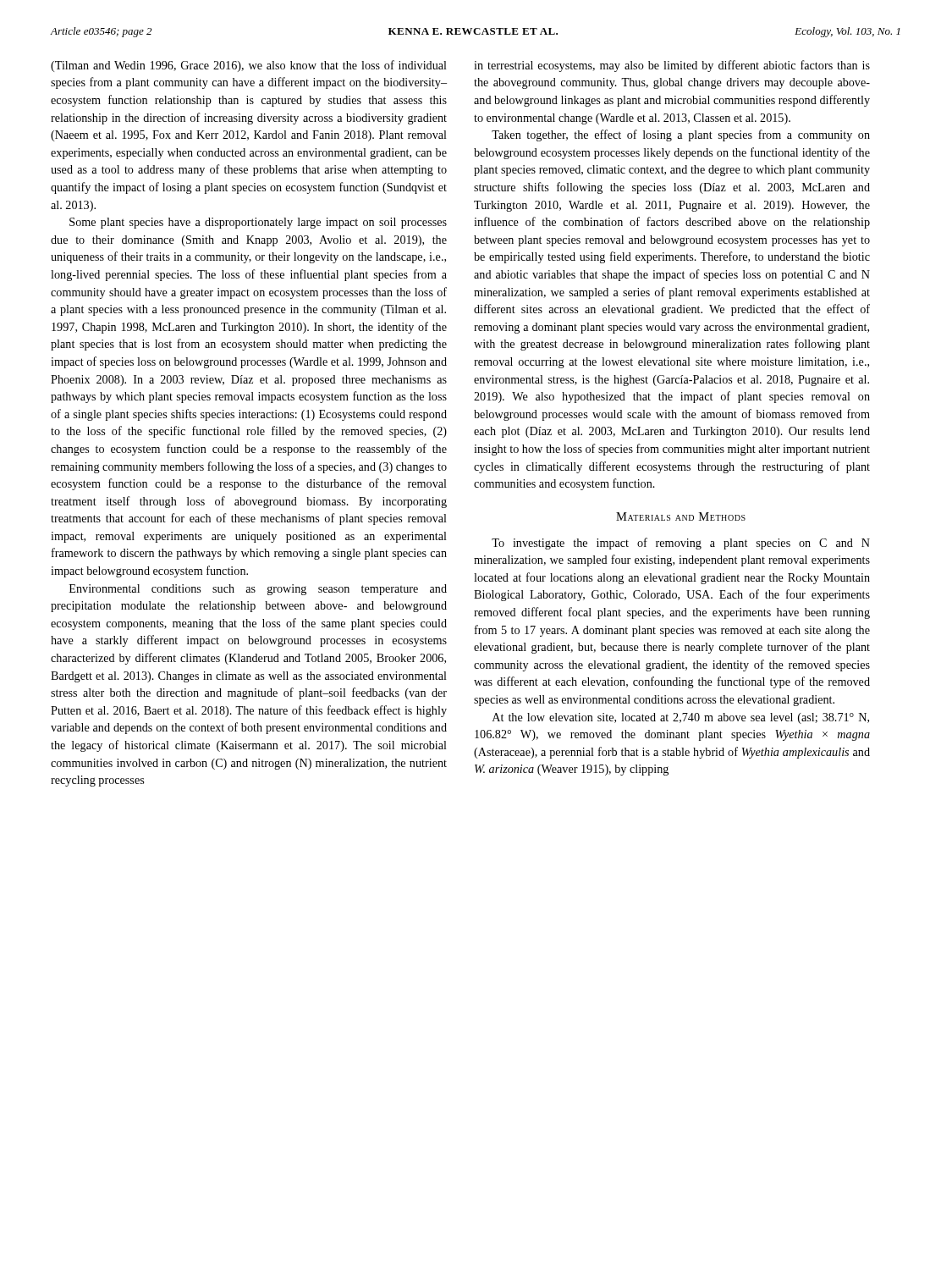
Task: Point to "Materials and Methods"
Action: pos(672,517)
